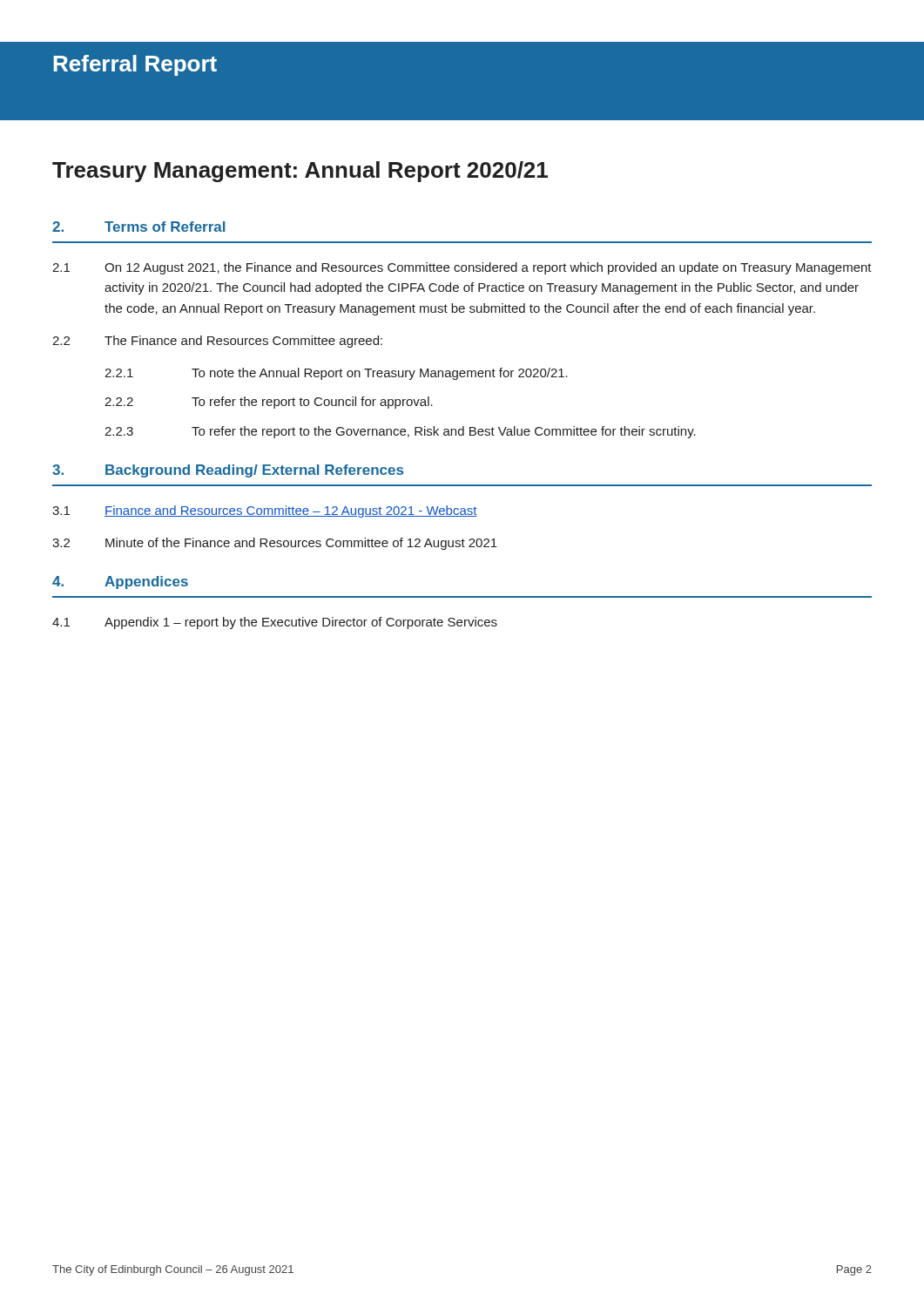Locate the text block starting "3. Background Reading/ External References"
The height and width of the screenshot is (1307, 924).
point(228,470)
